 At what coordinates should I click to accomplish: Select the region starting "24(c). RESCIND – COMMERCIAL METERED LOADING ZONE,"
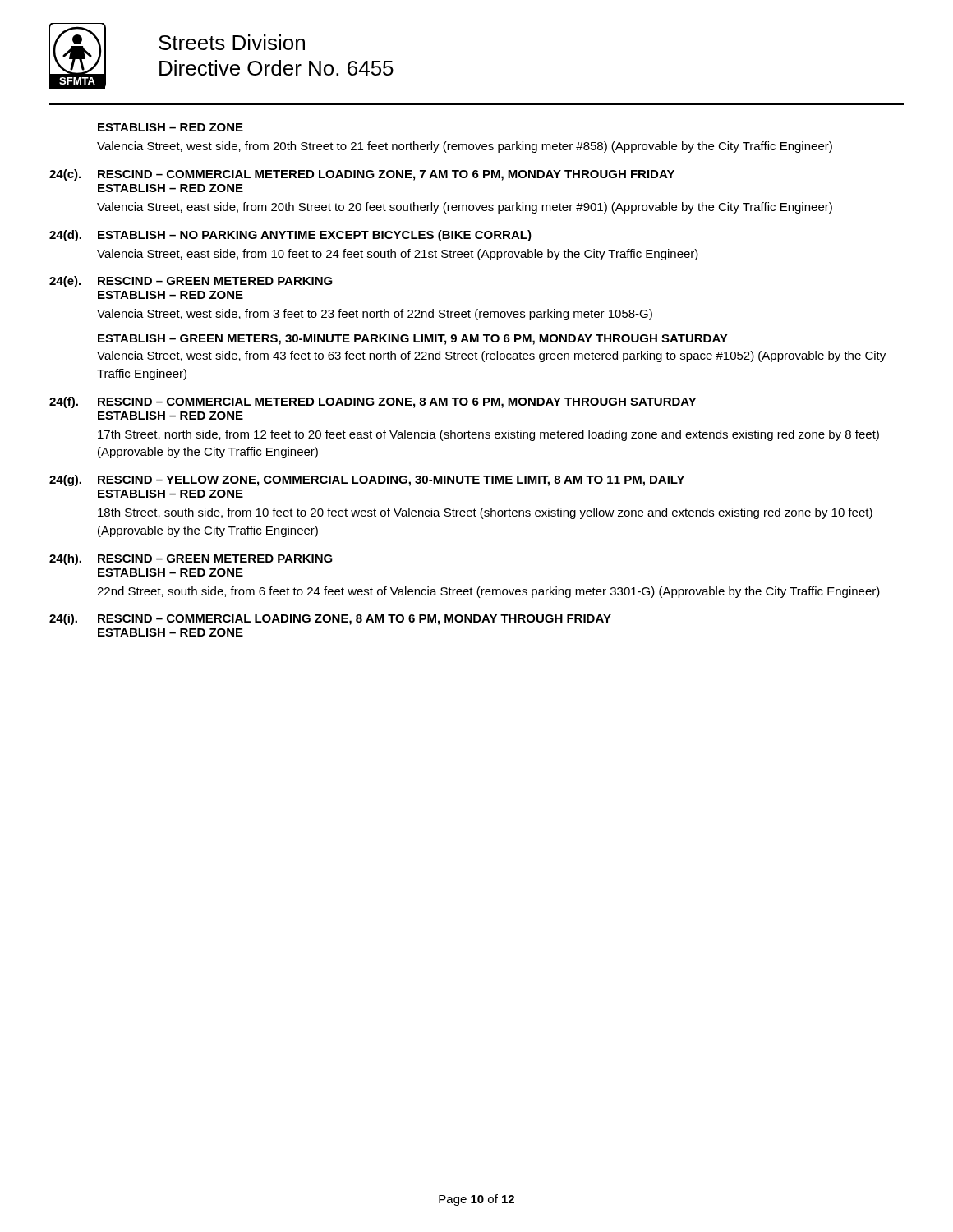(x=476, y=180)
